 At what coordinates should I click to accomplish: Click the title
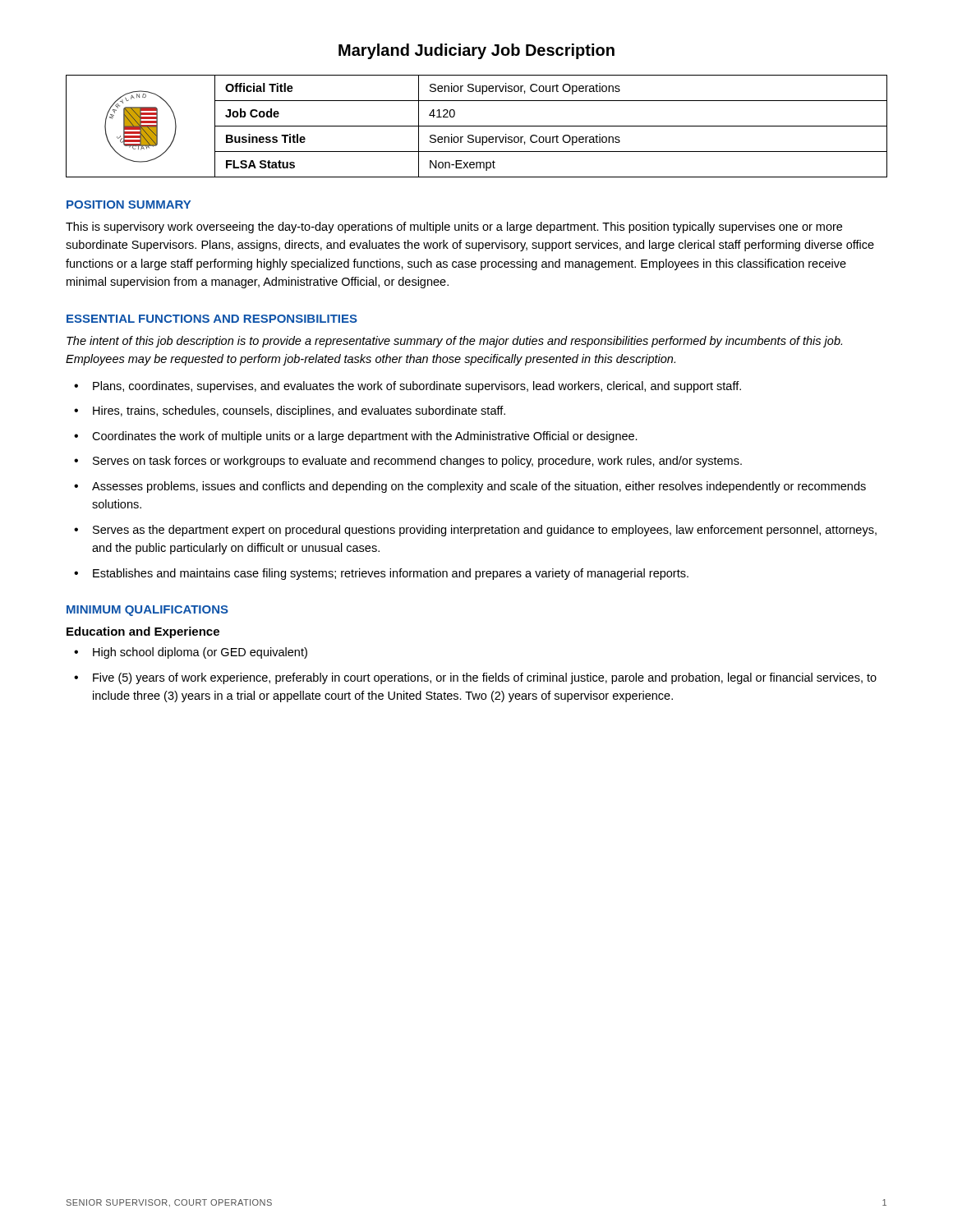(x=476, y=51)
